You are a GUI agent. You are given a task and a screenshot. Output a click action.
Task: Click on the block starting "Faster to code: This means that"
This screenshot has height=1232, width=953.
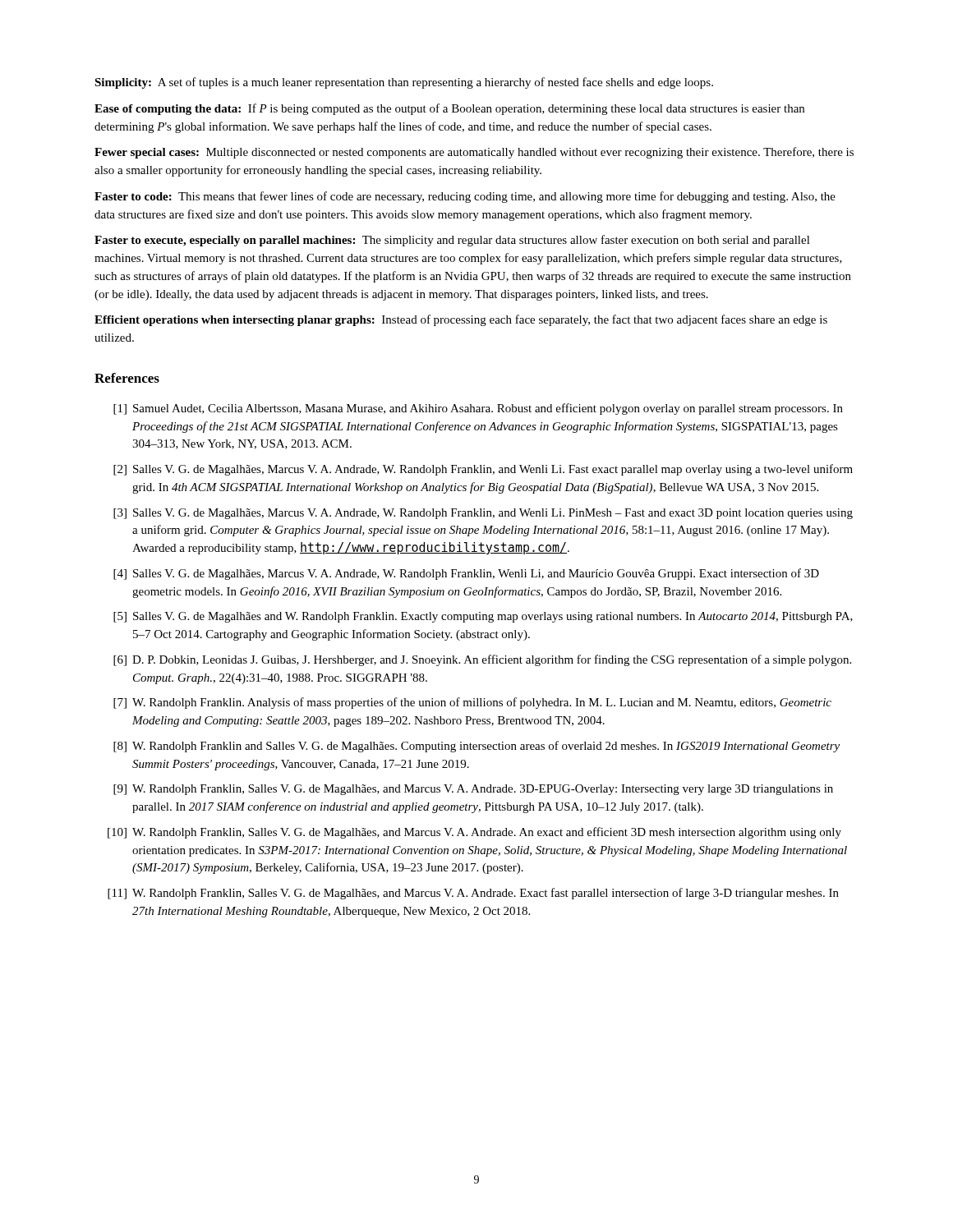(x=476, y=206)
